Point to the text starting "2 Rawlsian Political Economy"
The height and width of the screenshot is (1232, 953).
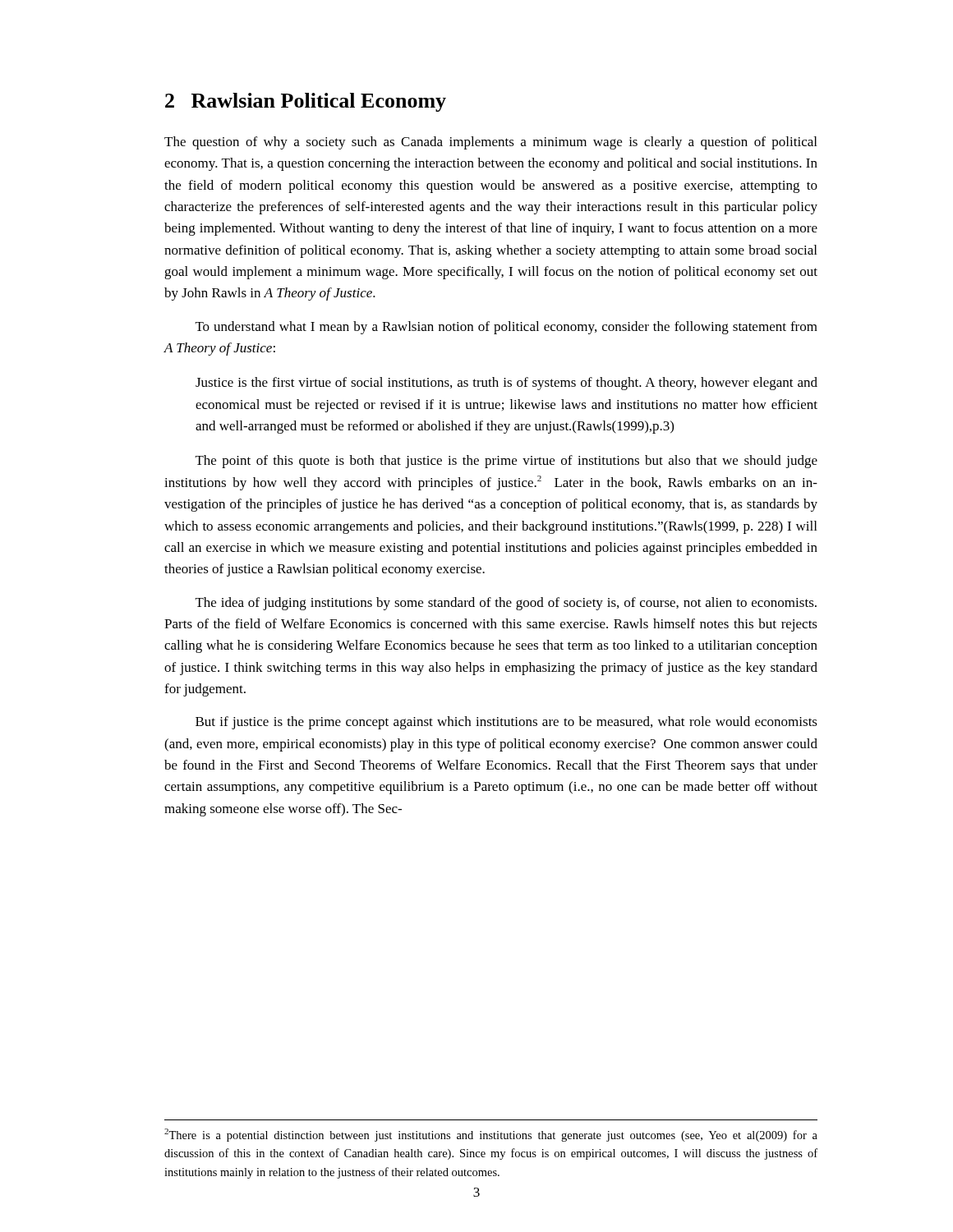(x=306, y=102)
